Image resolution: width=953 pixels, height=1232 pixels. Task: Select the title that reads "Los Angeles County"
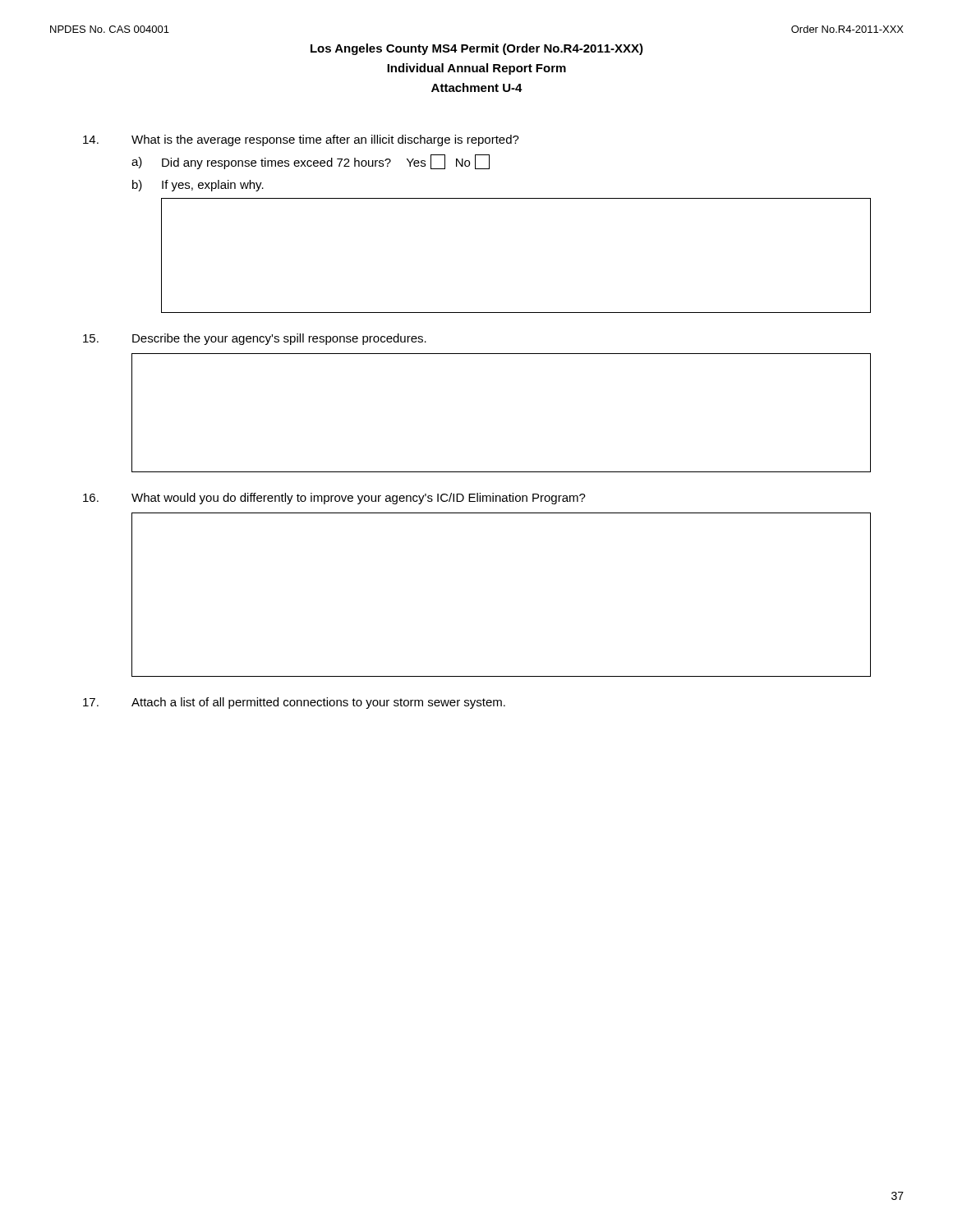[476, 68]
